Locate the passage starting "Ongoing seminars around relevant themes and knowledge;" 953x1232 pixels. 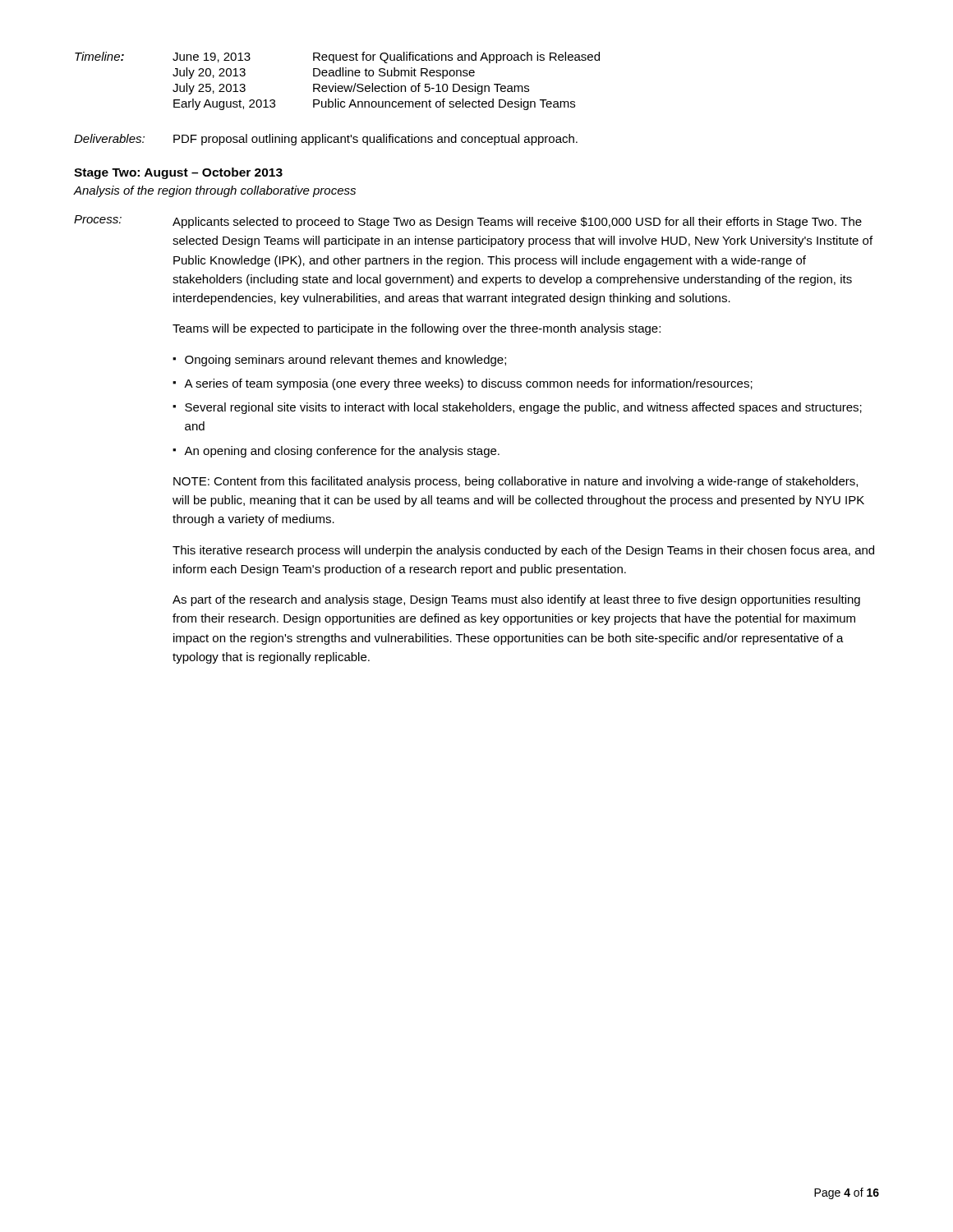pos(346,359)
